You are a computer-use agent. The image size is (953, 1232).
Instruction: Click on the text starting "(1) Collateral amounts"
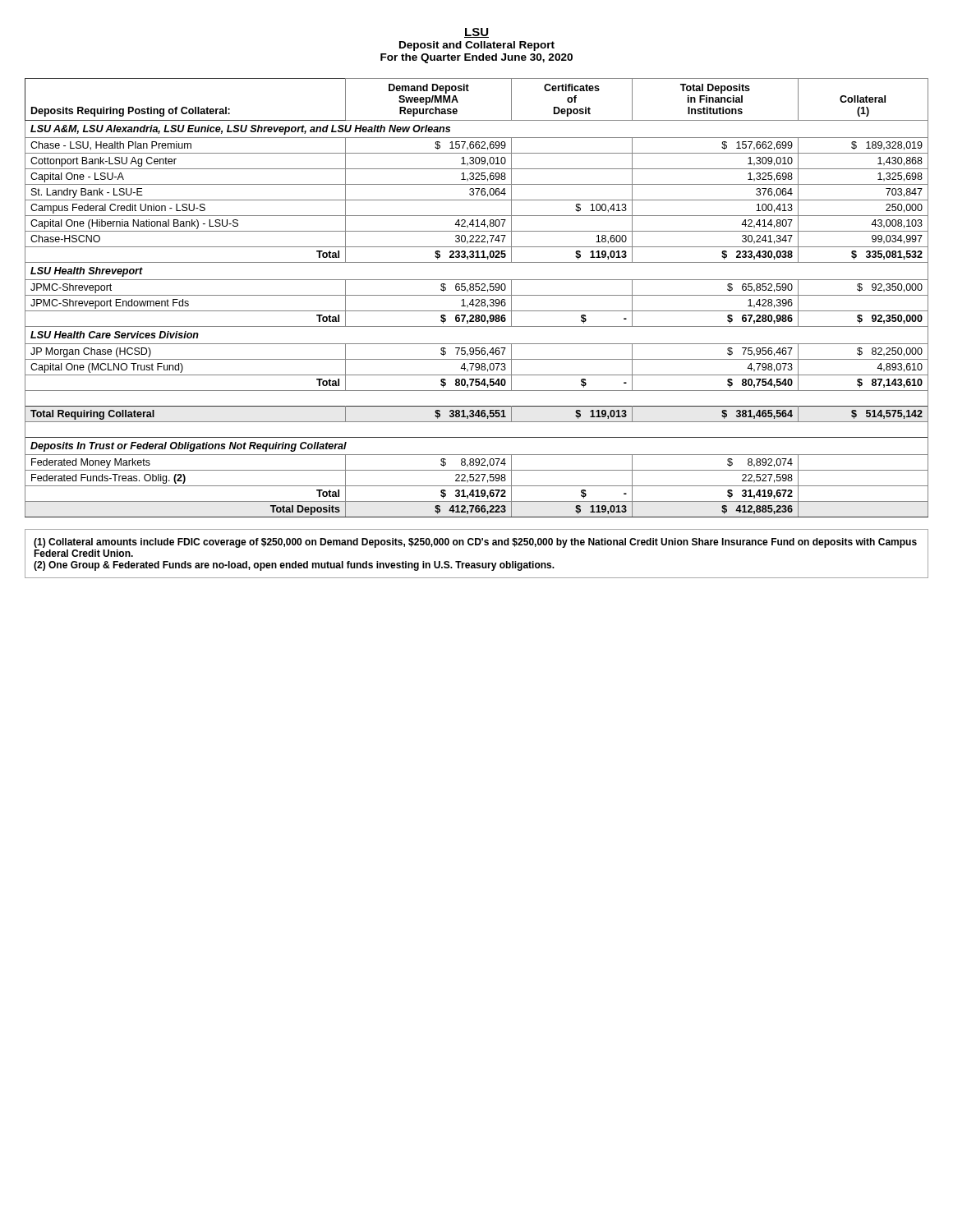pos(475,554)
